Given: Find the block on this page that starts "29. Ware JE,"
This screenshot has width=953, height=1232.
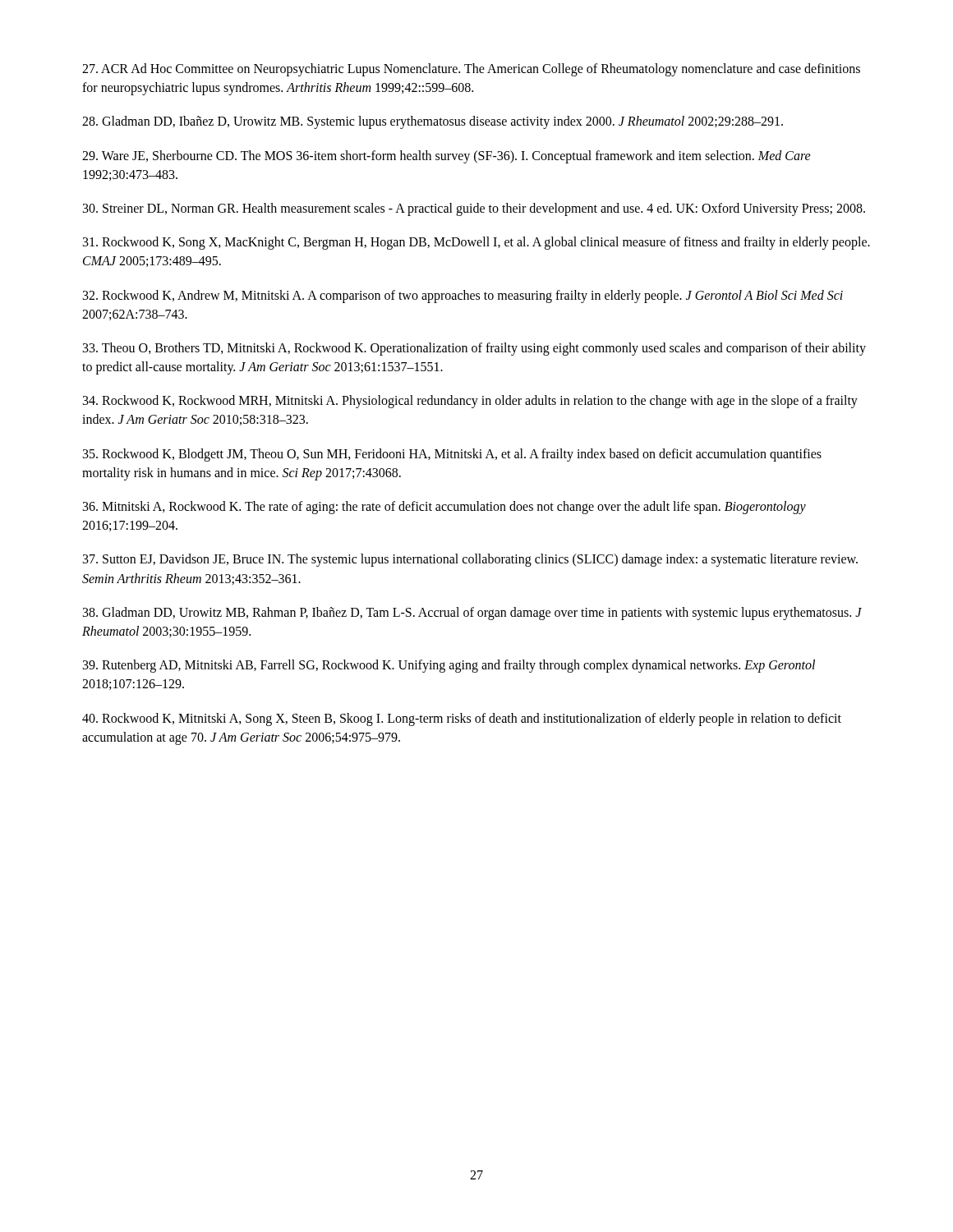Looking at the screenshot, I should [x=446, y=165].
